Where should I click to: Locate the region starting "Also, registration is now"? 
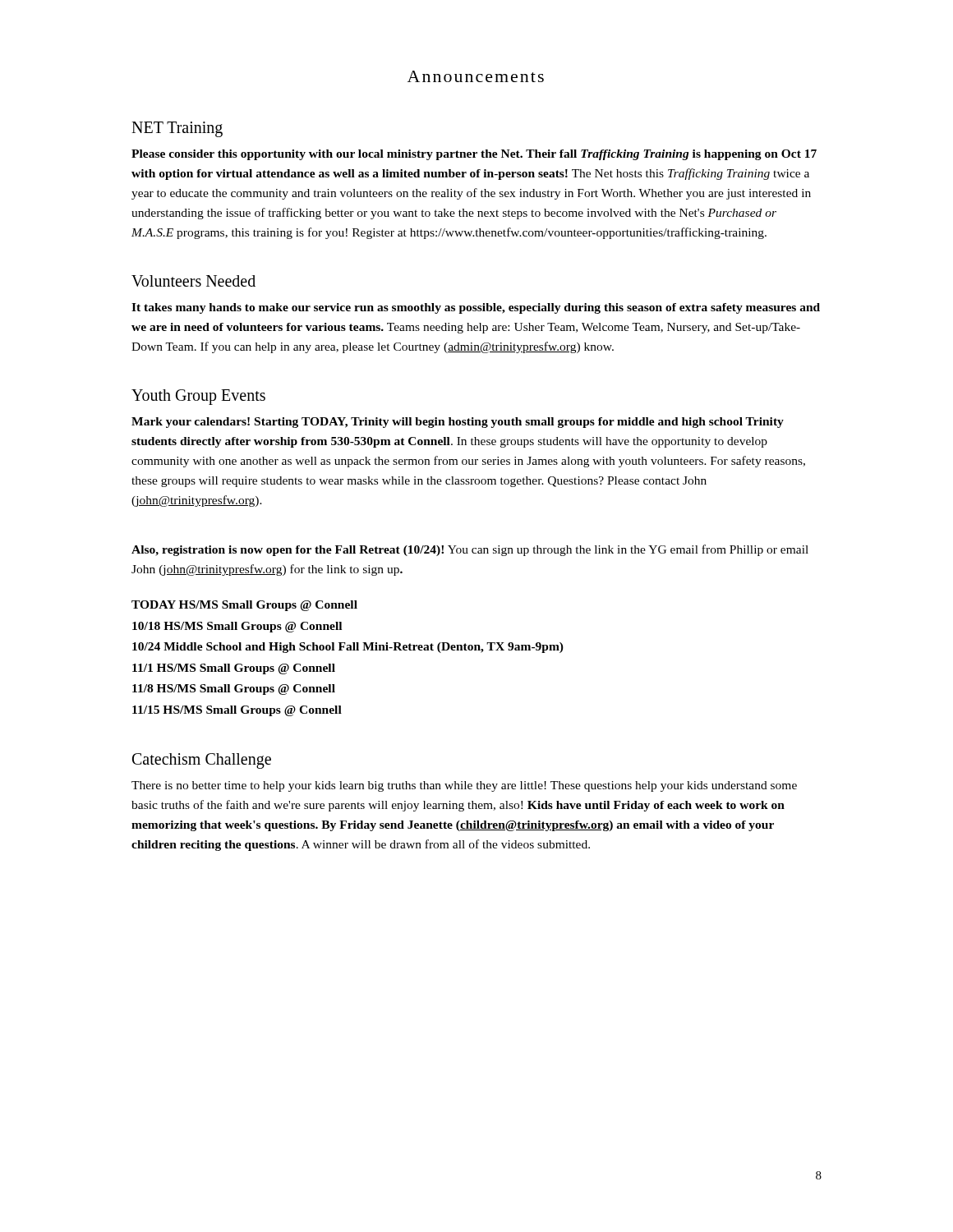tap(476, 560)
